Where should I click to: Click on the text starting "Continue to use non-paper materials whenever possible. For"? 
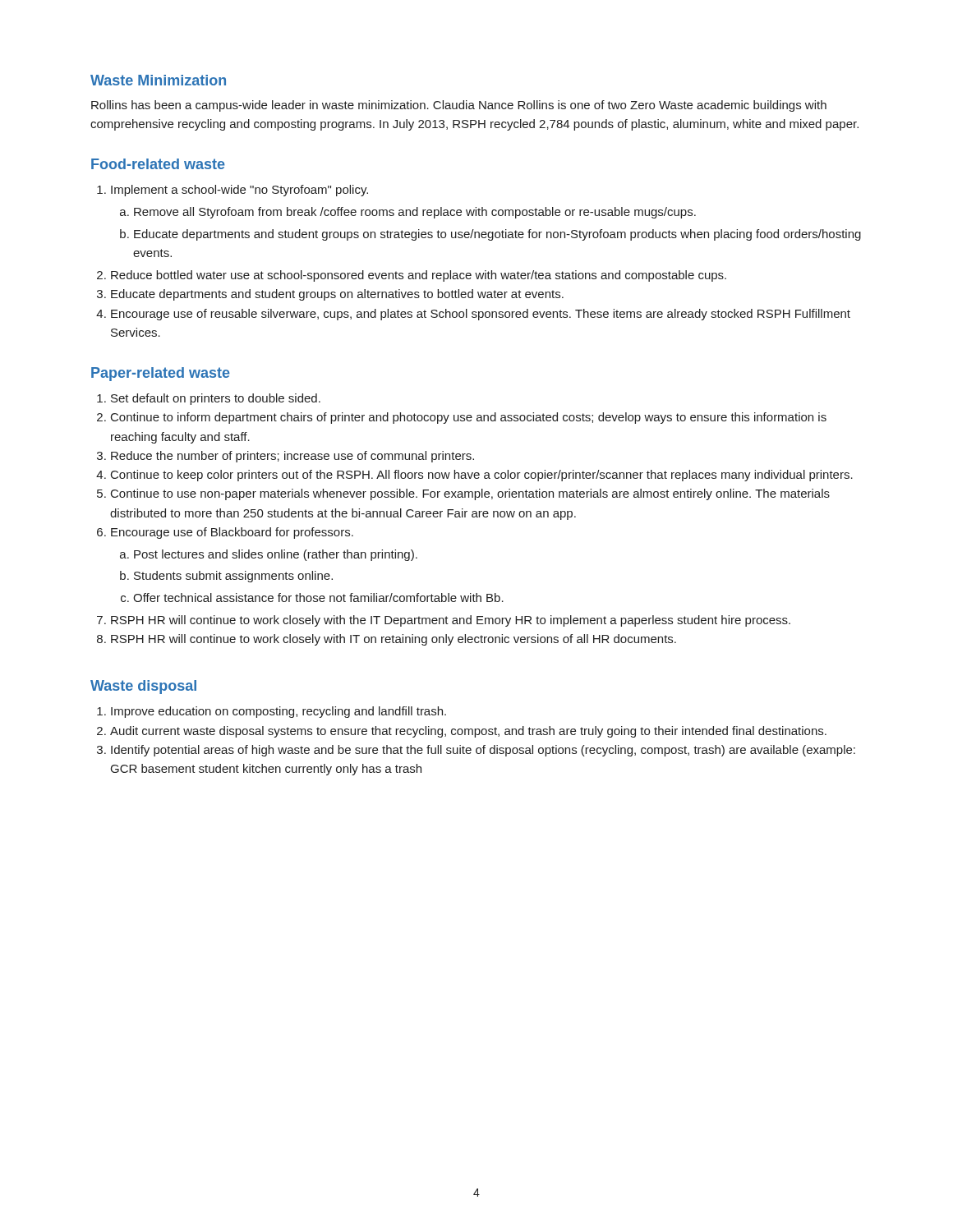coord(486,503)
